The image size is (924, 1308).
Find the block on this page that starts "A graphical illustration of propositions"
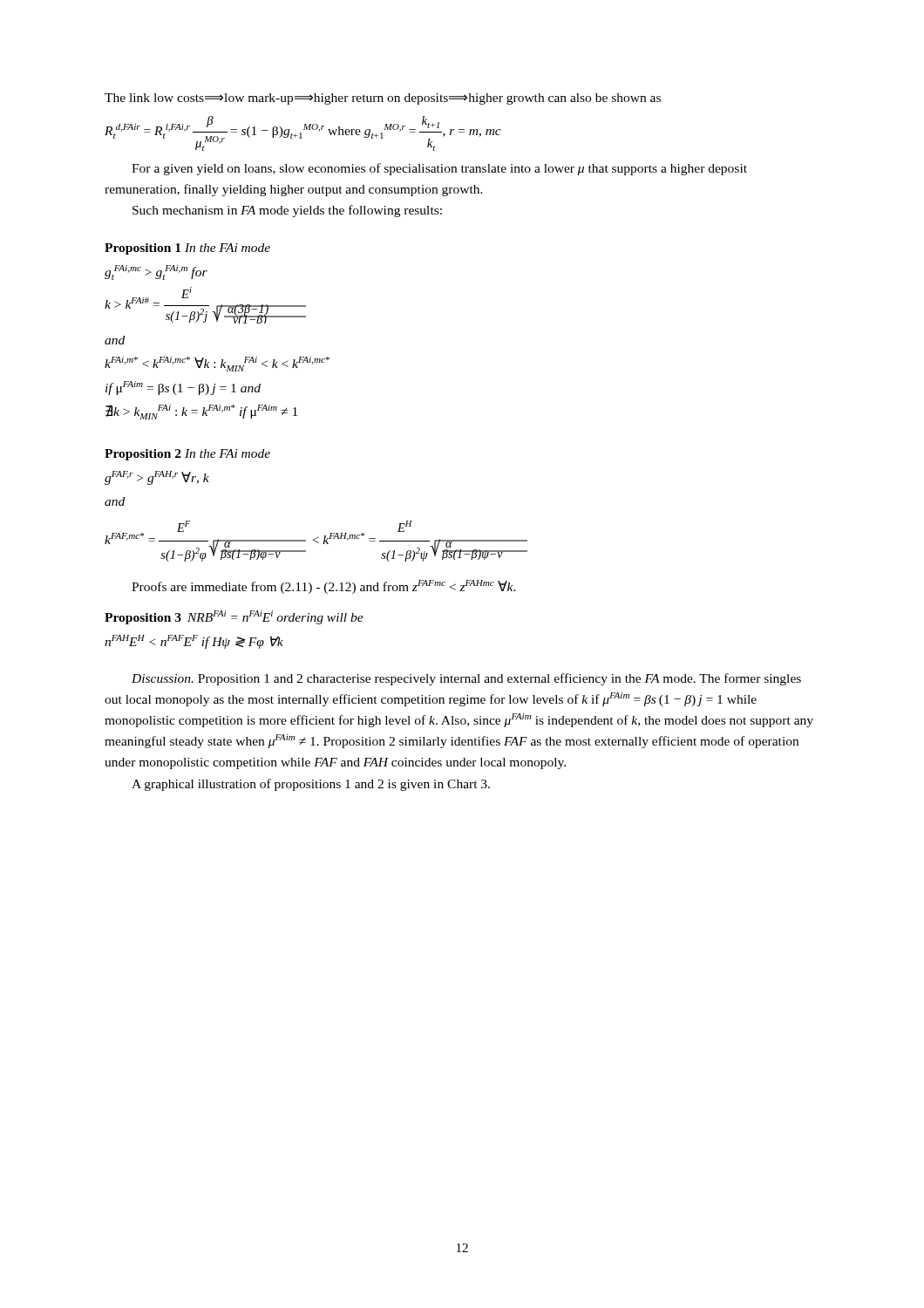pos(311,783)
